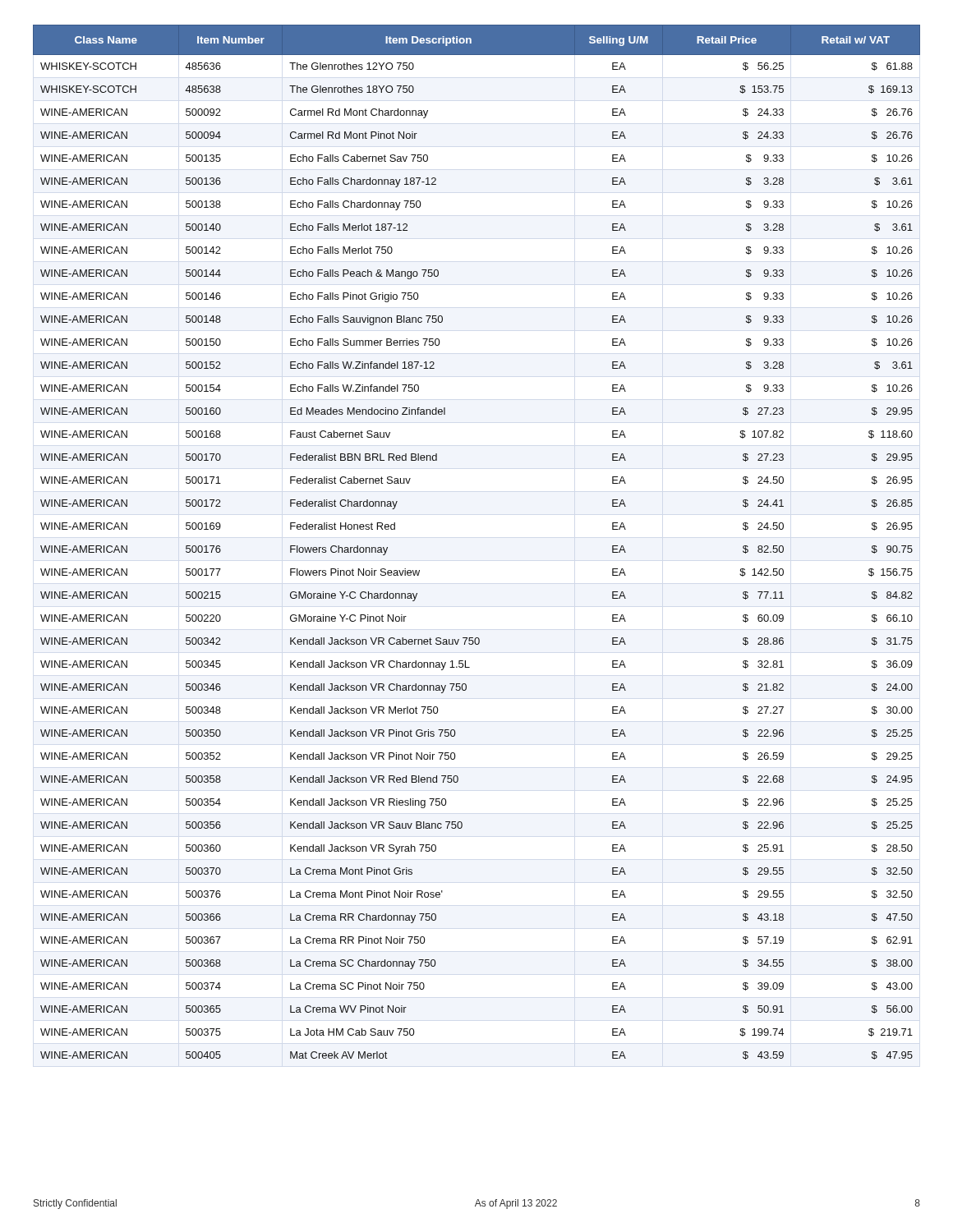The height and width of the screenshot is (1232, 953).
Task: Locate the table with the text "Ed Meades Mendocino Zinfandel"
Action: [x=476, y=546]
